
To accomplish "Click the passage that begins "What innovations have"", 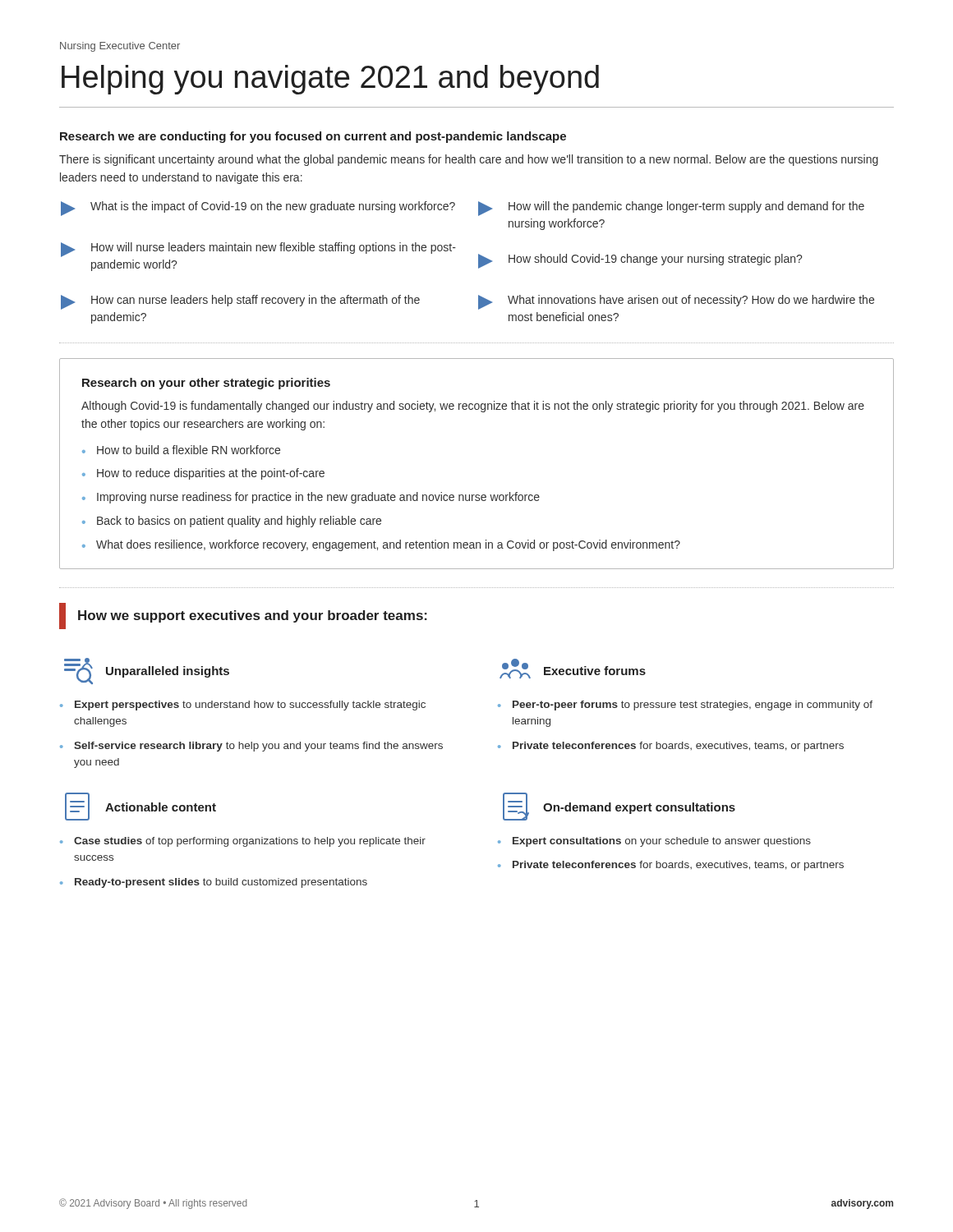I will point(685,309).
